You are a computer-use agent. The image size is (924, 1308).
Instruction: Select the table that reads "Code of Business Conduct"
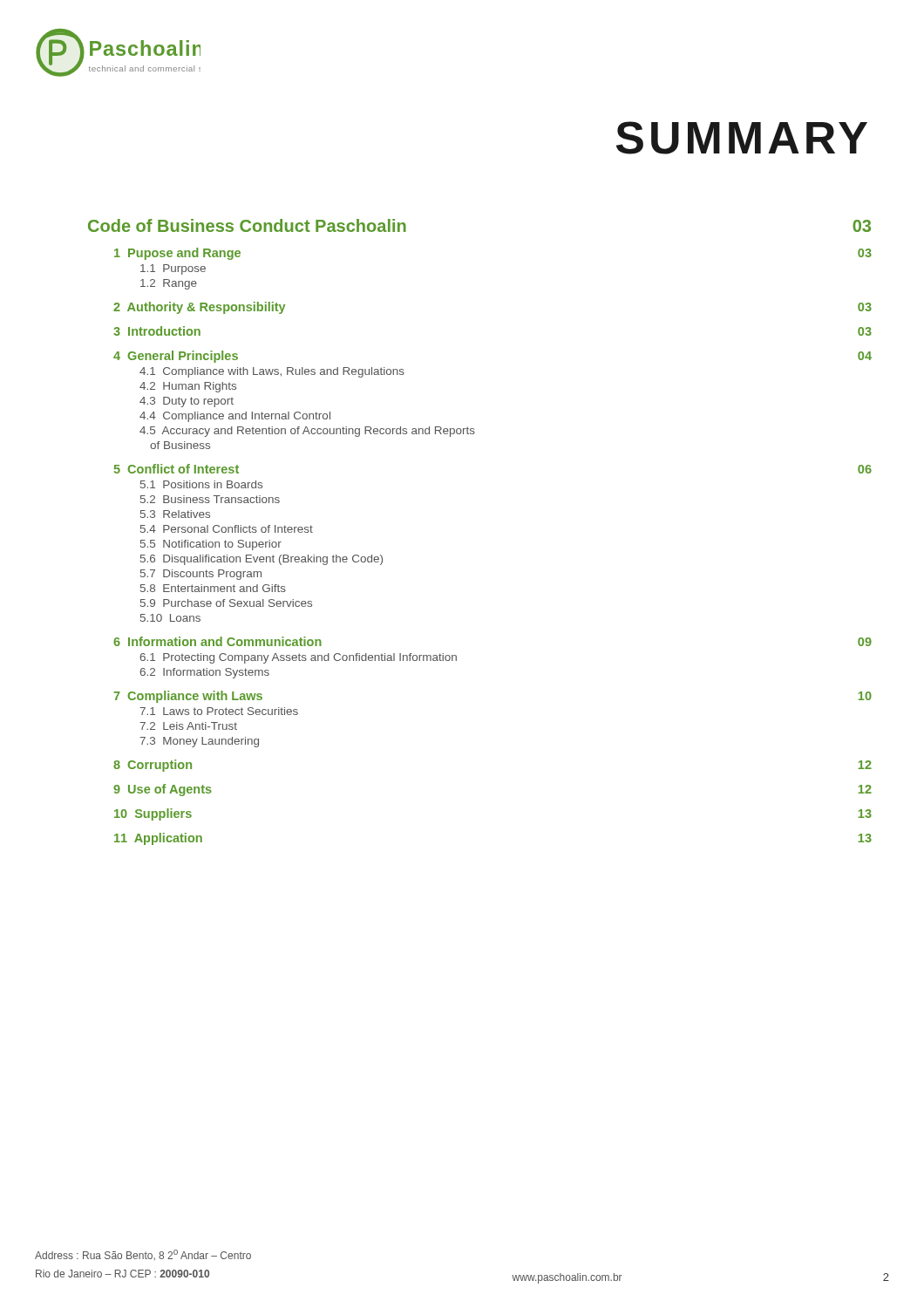pyautogui.click(x=479, y=531)
